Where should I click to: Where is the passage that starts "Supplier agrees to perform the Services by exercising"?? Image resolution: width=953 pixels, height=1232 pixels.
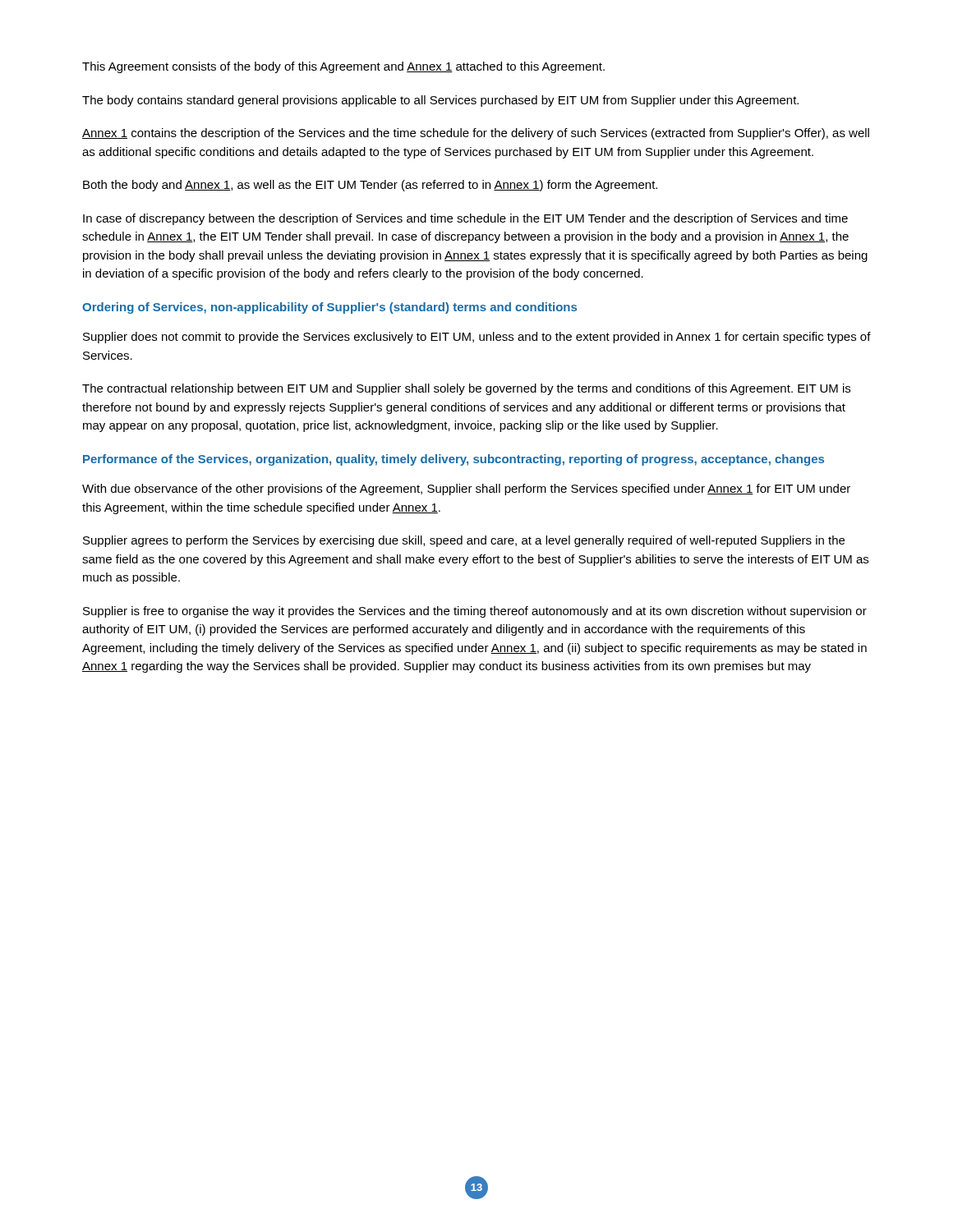(476, 559)
